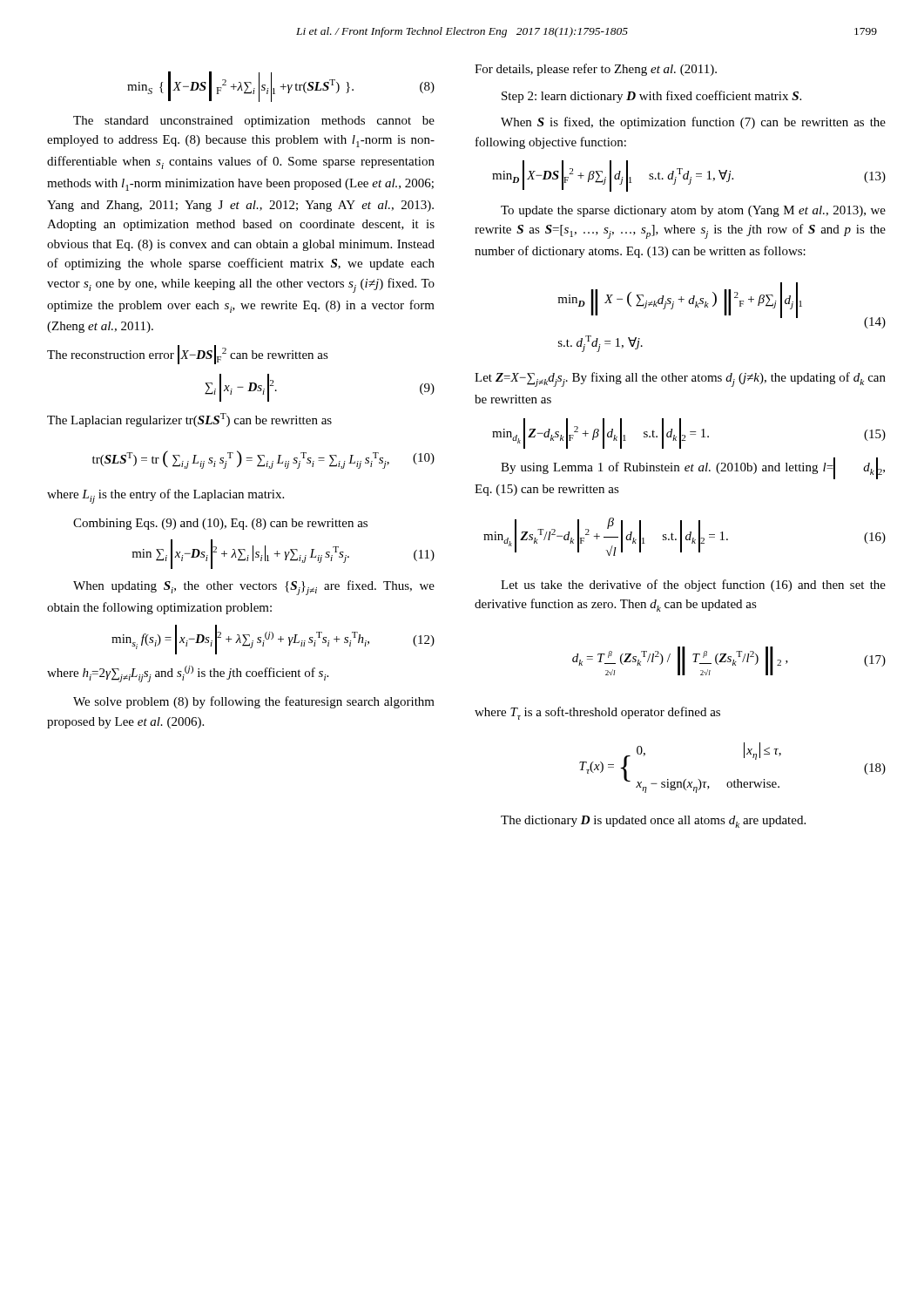Click on the text starting "Let Z=X−∑j≠kdjsj. By"

click(x=680, y=389)
